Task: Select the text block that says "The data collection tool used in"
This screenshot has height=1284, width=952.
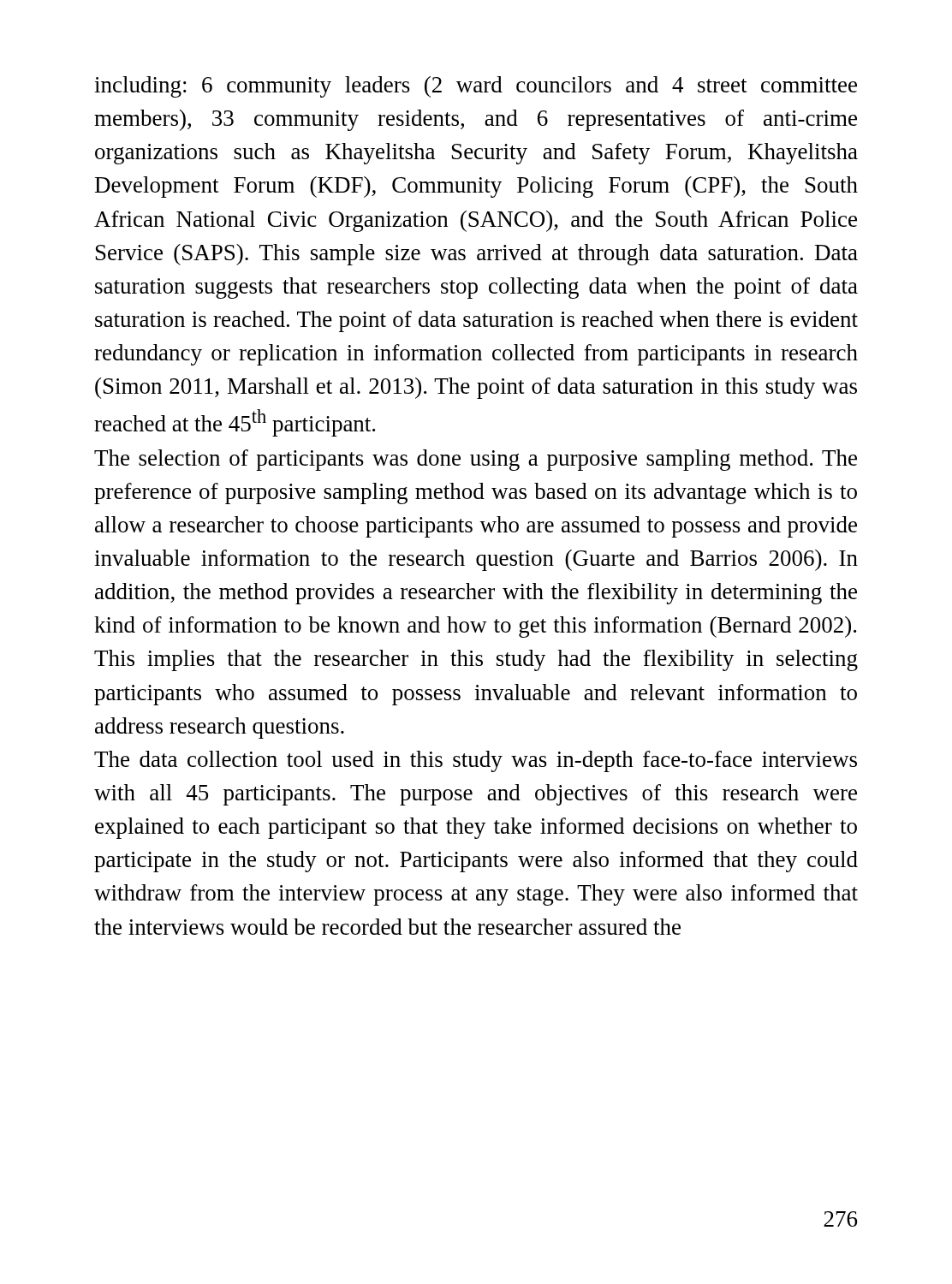Action: tap(476, 843)
